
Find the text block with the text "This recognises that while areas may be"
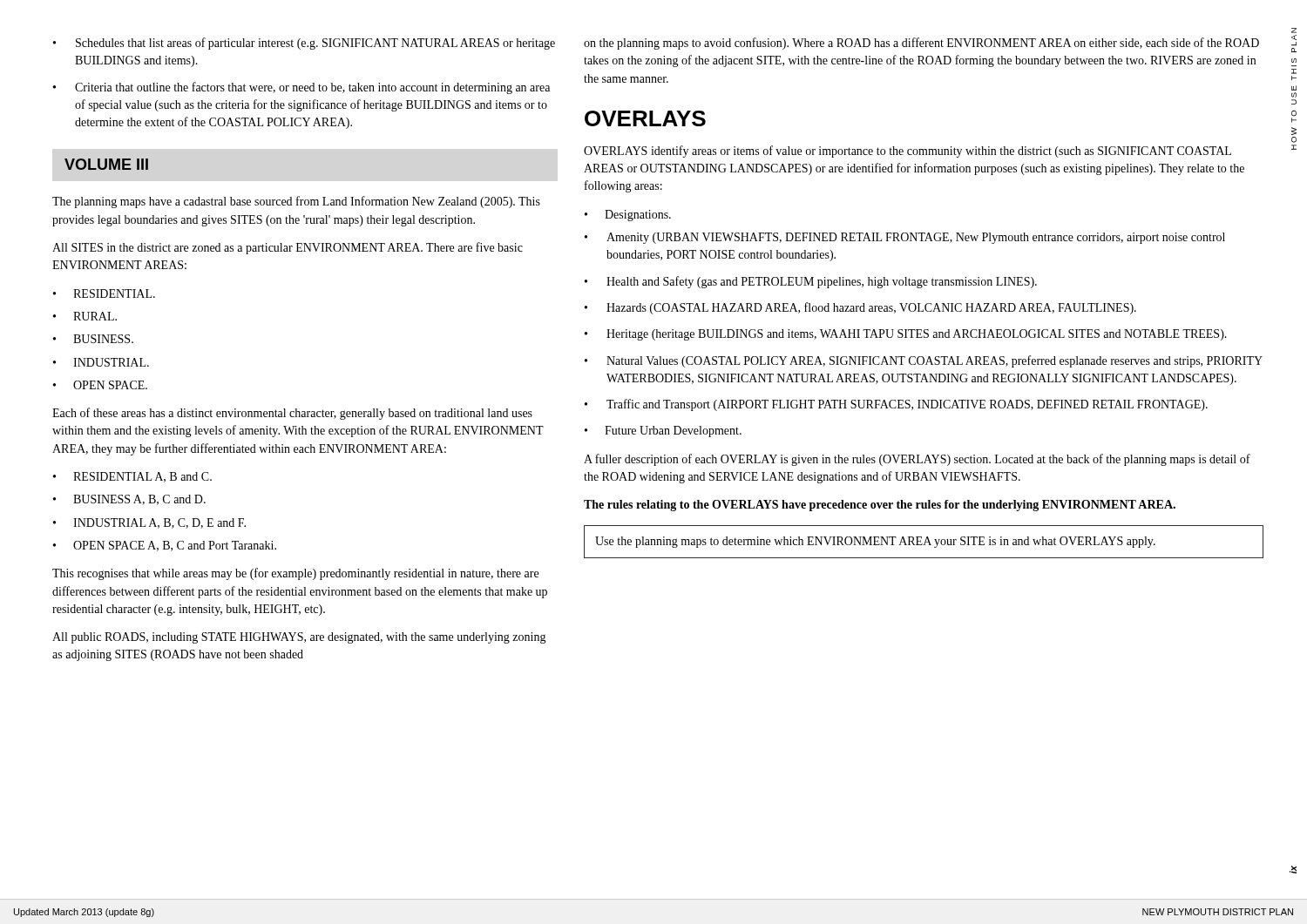click(305, 592)
